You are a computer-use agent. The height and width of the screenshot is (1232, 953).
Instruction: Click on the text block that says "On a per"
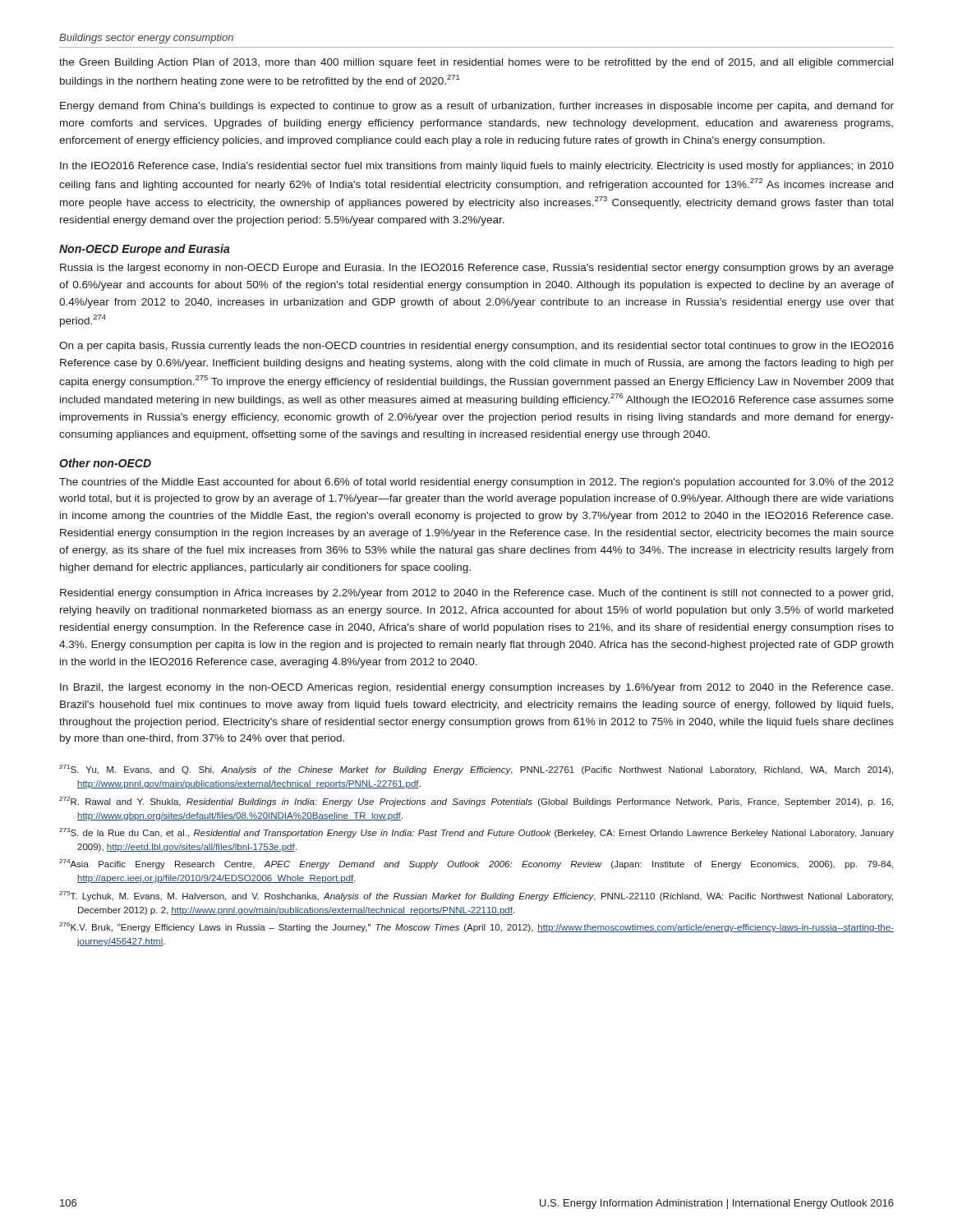point(476,390)
